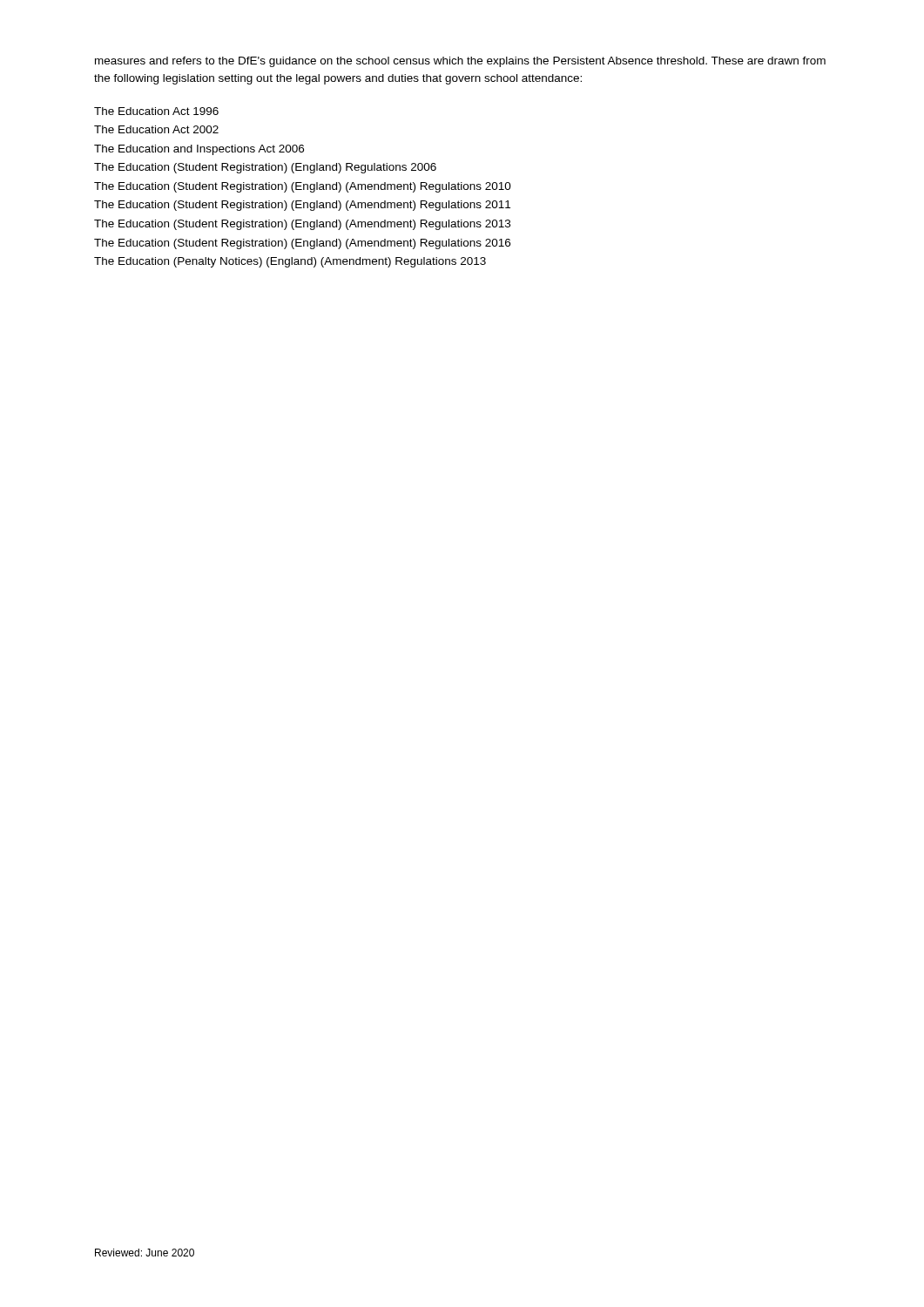Image resolution: width=924 pixels, height=1307 pixels.
Task: Where does it say "The Education (Student Registration) (England) Regulations 2006"?
Action: [x=265, y=167]
